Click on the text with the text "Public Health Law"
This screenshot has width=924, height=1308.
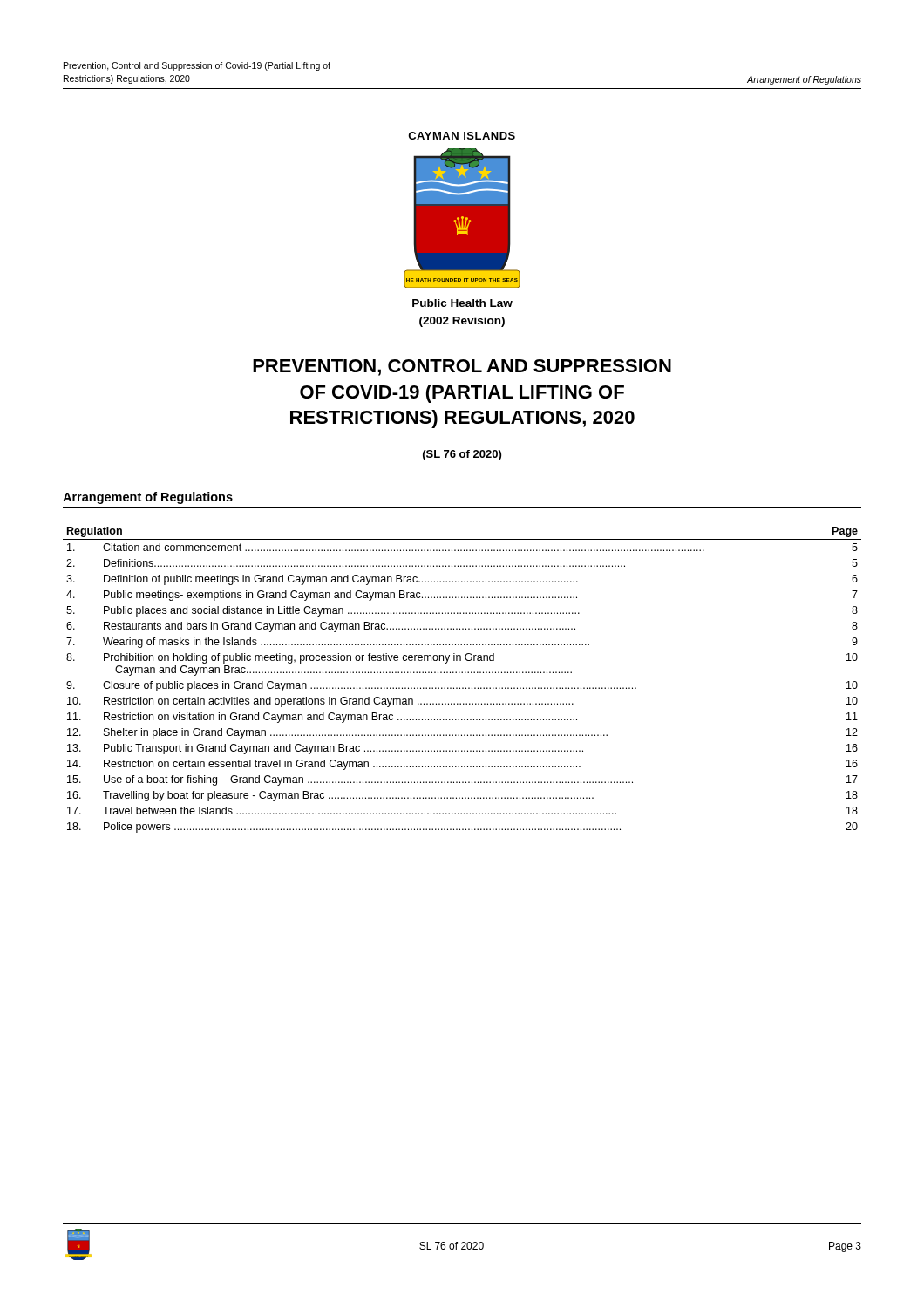[x=462, y=303]
